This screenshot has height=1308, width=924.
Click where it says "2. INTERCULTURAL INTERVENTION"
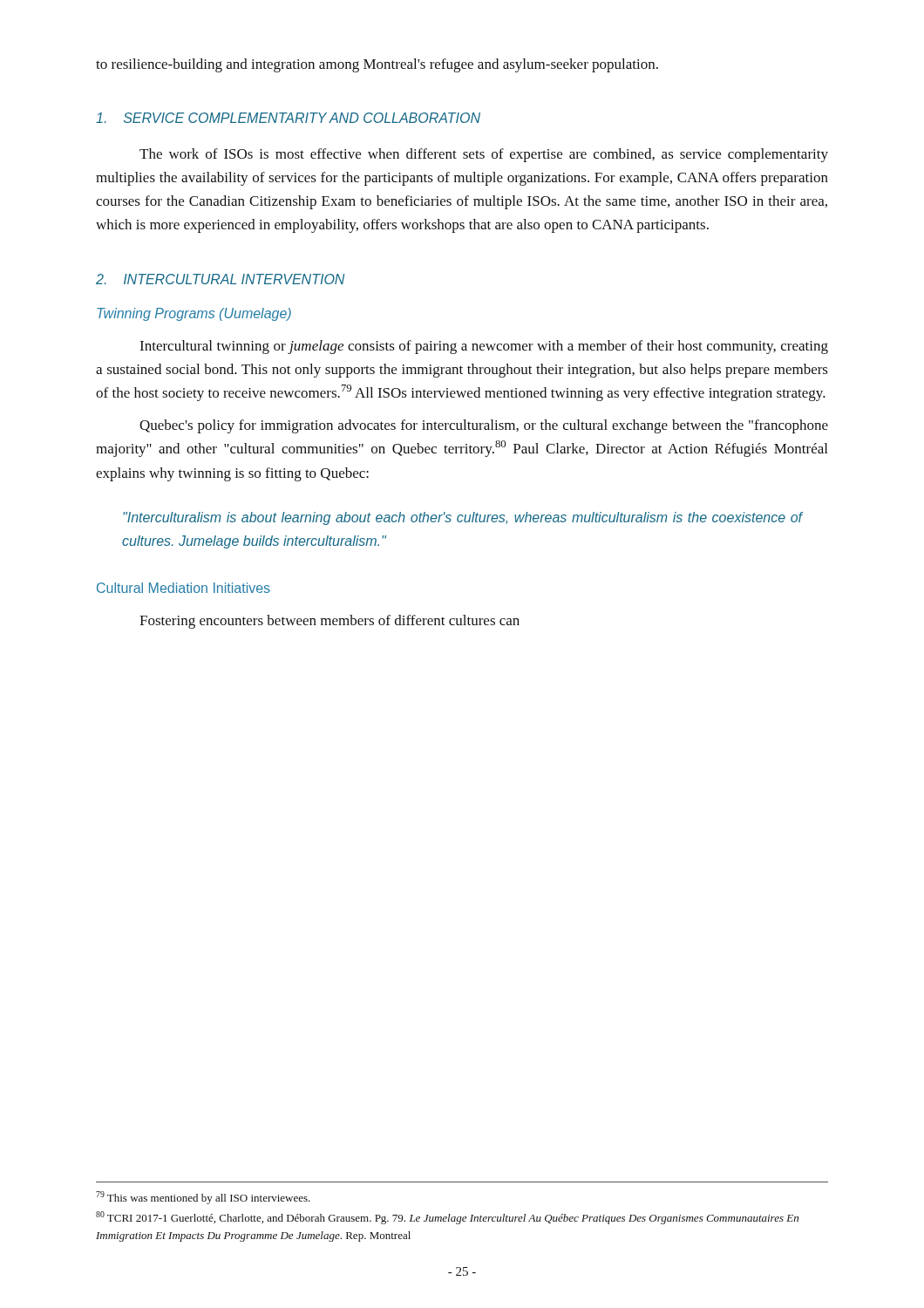(220, 279)
